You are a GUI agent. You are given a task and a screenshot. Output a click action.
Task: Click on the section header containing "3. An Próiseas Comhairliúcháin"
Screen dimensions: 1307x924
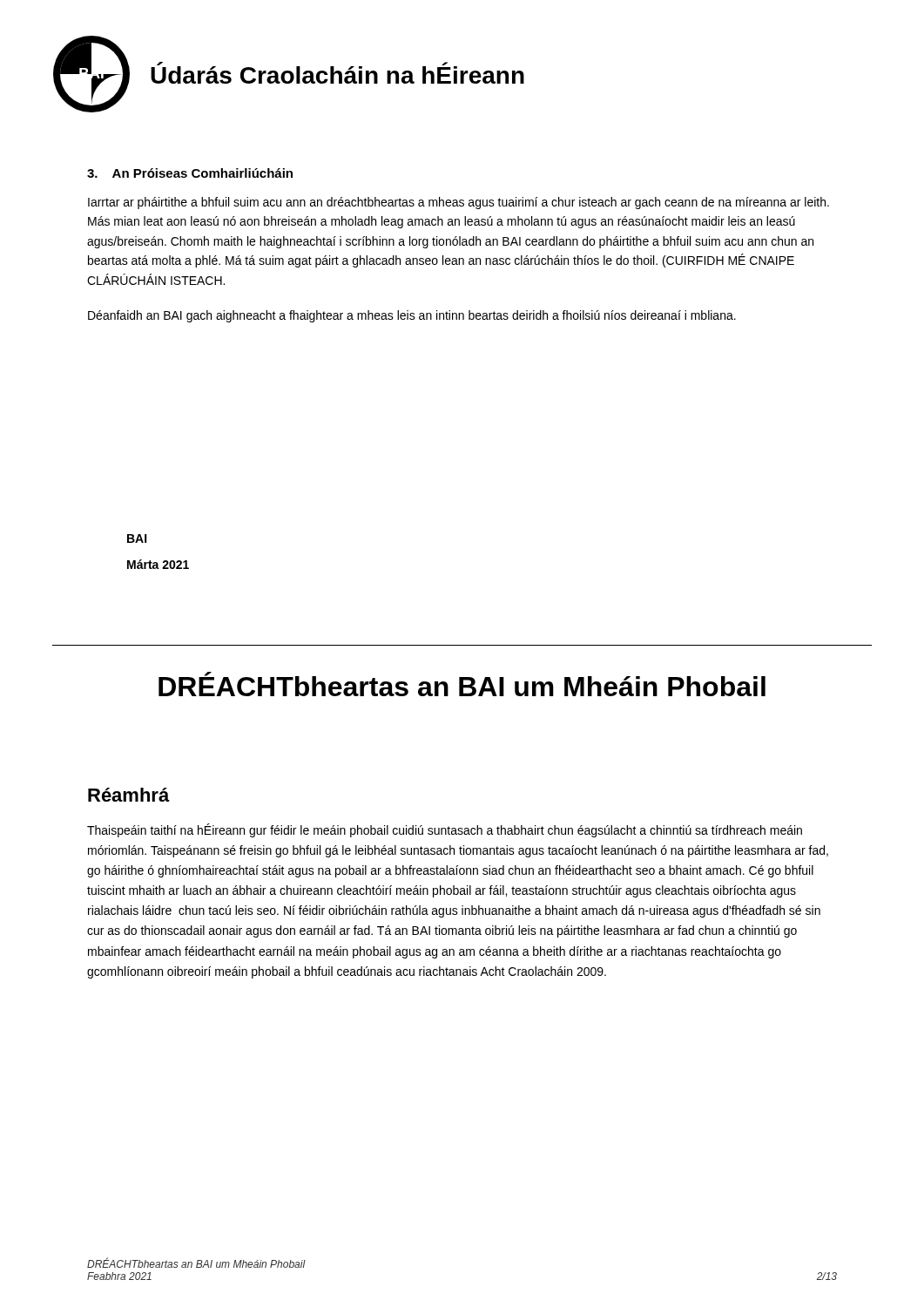(x=190, y=173)
